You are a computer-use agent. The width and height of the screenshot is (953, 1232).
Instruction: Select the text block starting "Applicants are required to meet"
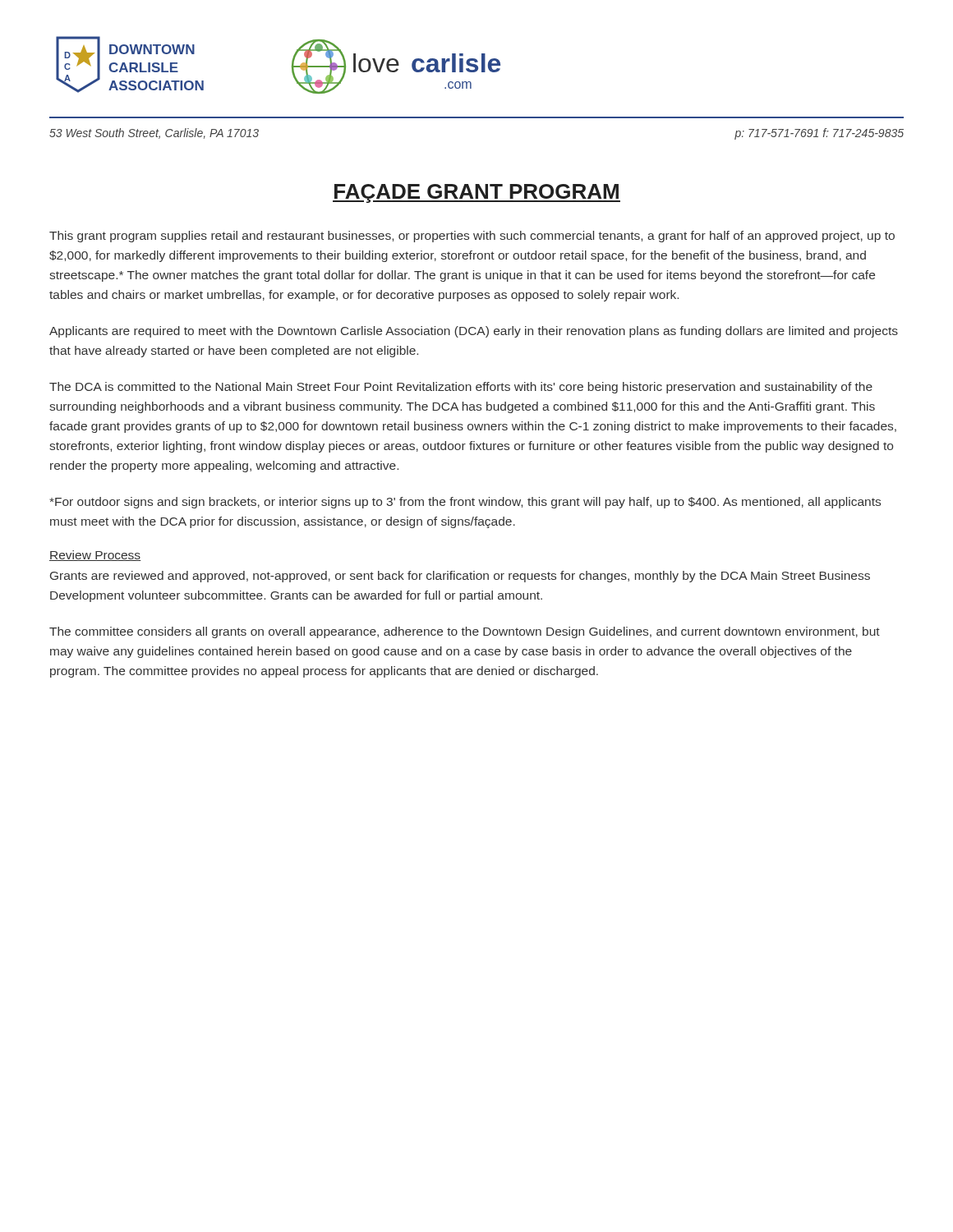[x=474, y=341]
